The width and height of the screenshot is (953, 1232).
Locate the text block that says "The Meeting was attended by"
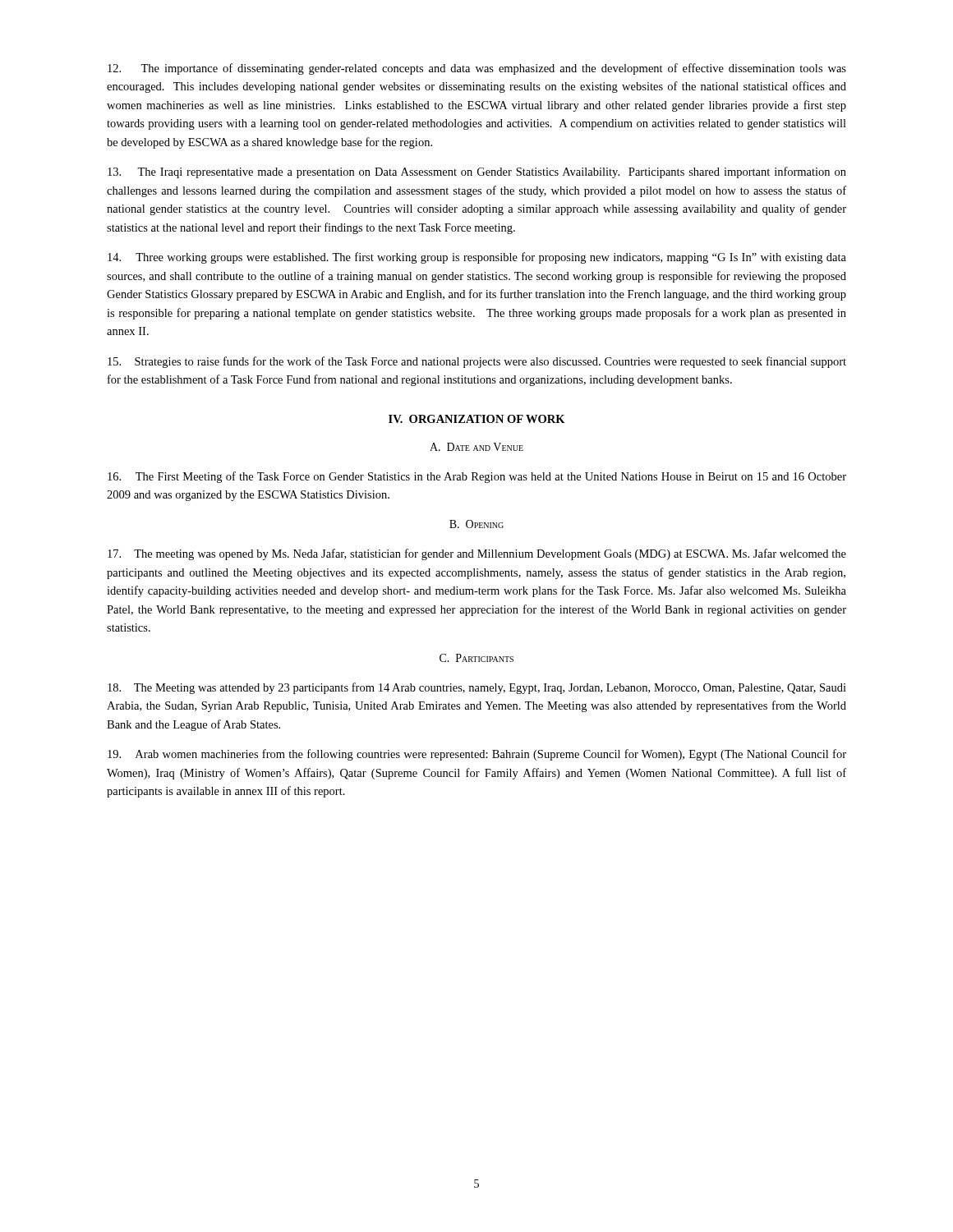click(x=476, y=706)
